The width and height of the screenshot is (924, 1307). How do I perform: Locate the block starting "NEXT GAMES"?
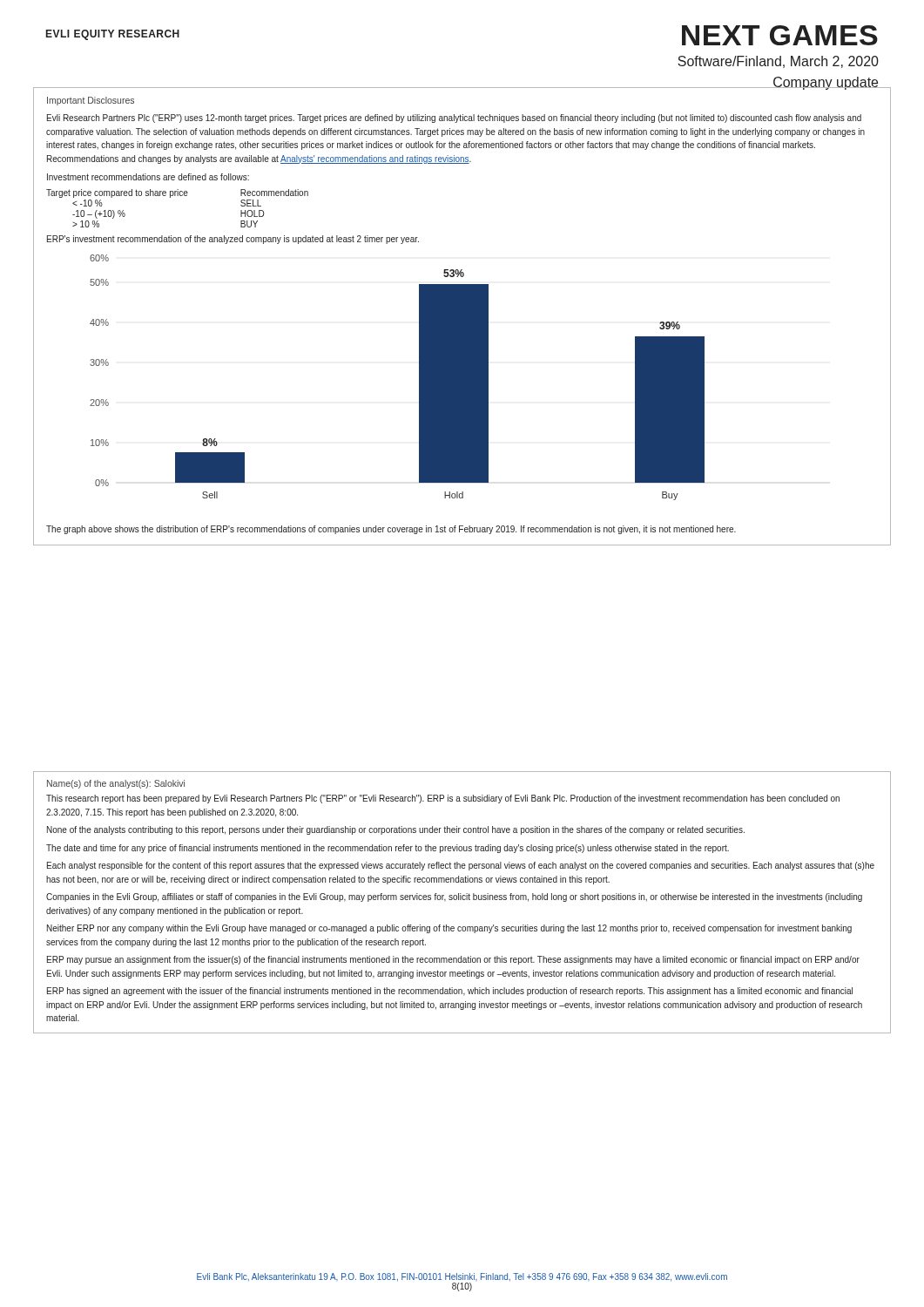click(779, 35)
